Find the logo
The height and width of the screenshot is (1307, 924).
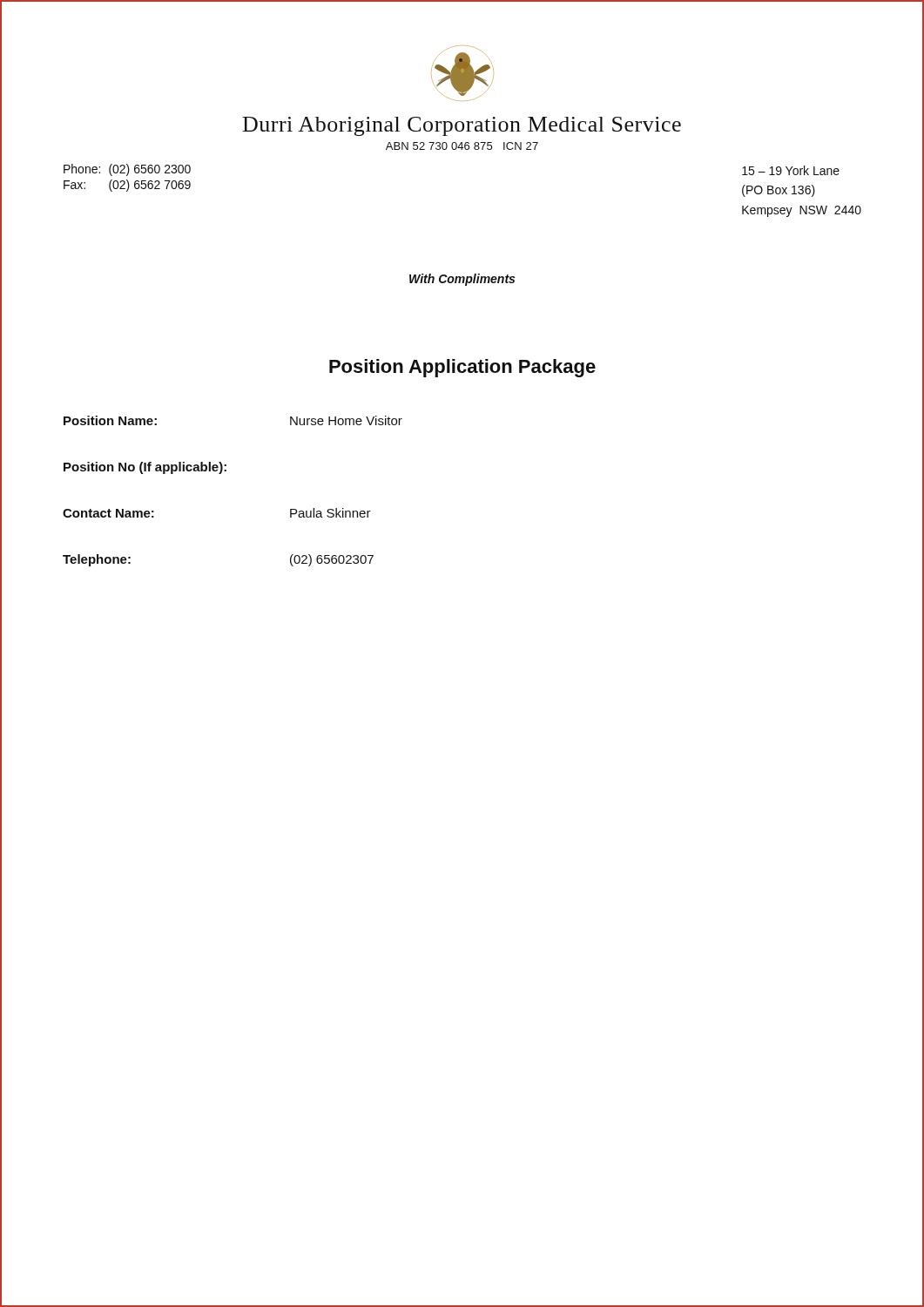[x=462, y=75]
